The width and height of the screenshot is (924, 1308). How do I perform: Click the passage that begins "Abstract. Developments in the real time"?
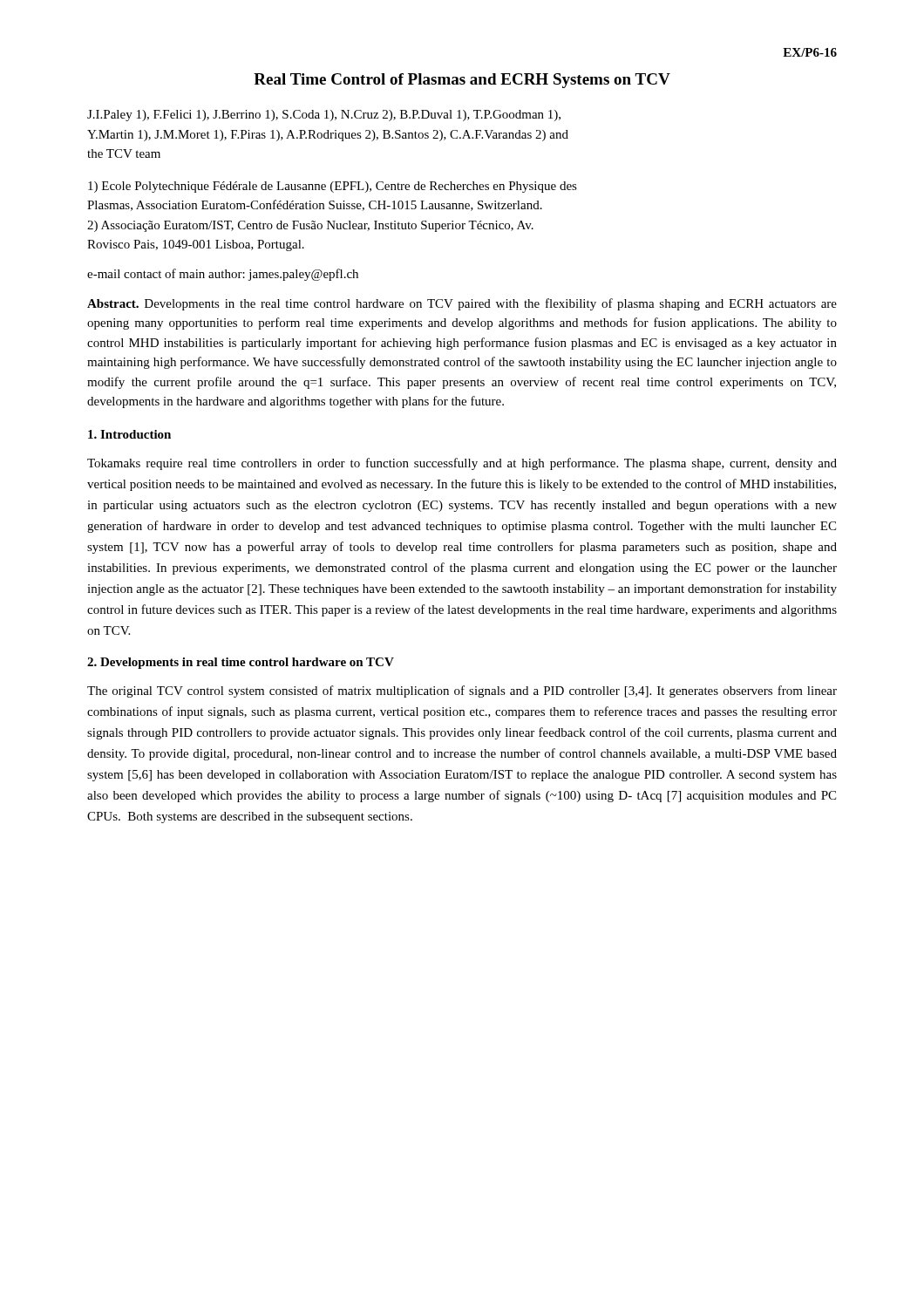462,352
